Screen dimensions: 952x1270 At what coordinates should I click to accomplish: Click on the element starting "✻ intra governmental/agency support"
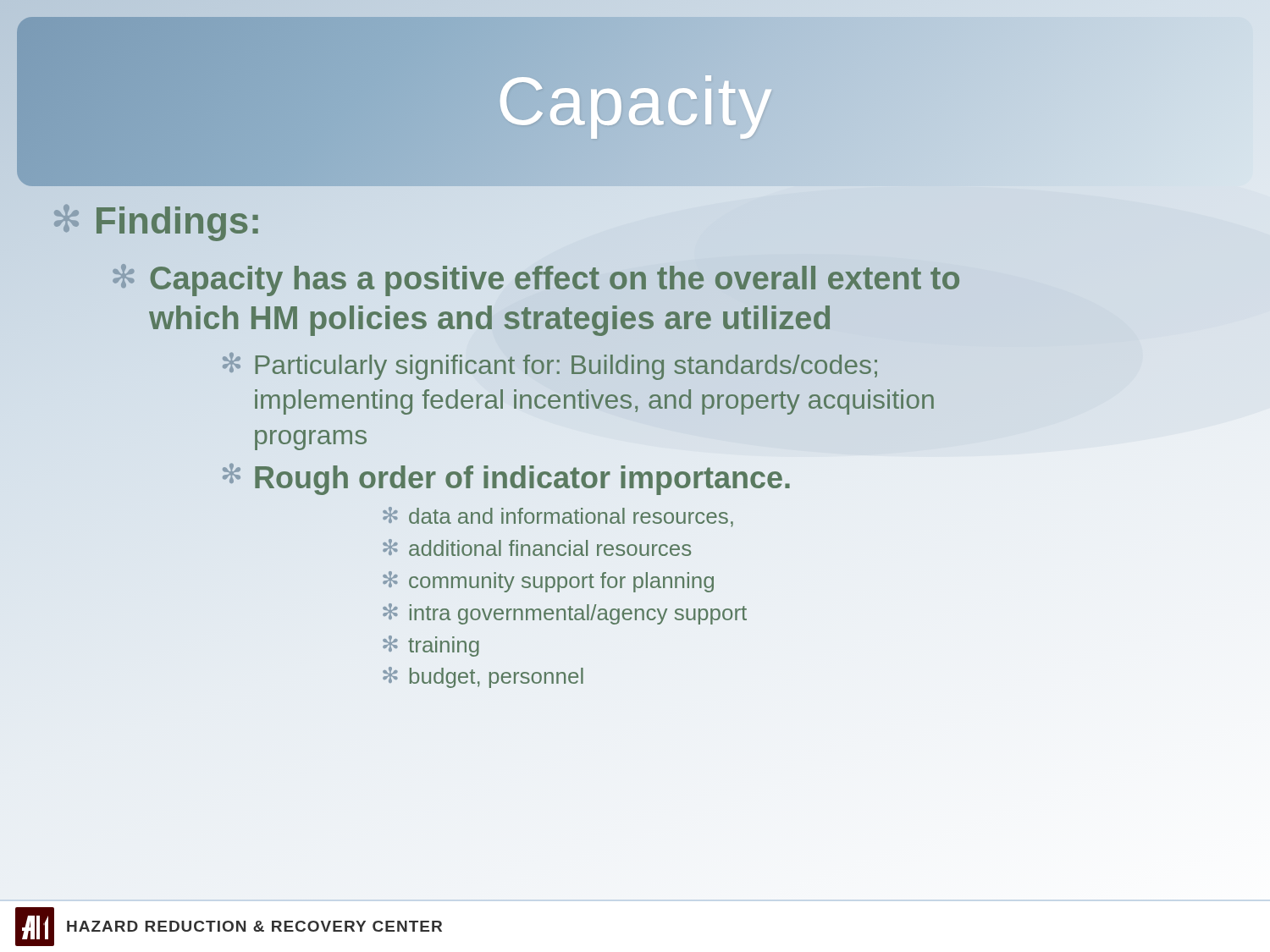tap(564, 613)
